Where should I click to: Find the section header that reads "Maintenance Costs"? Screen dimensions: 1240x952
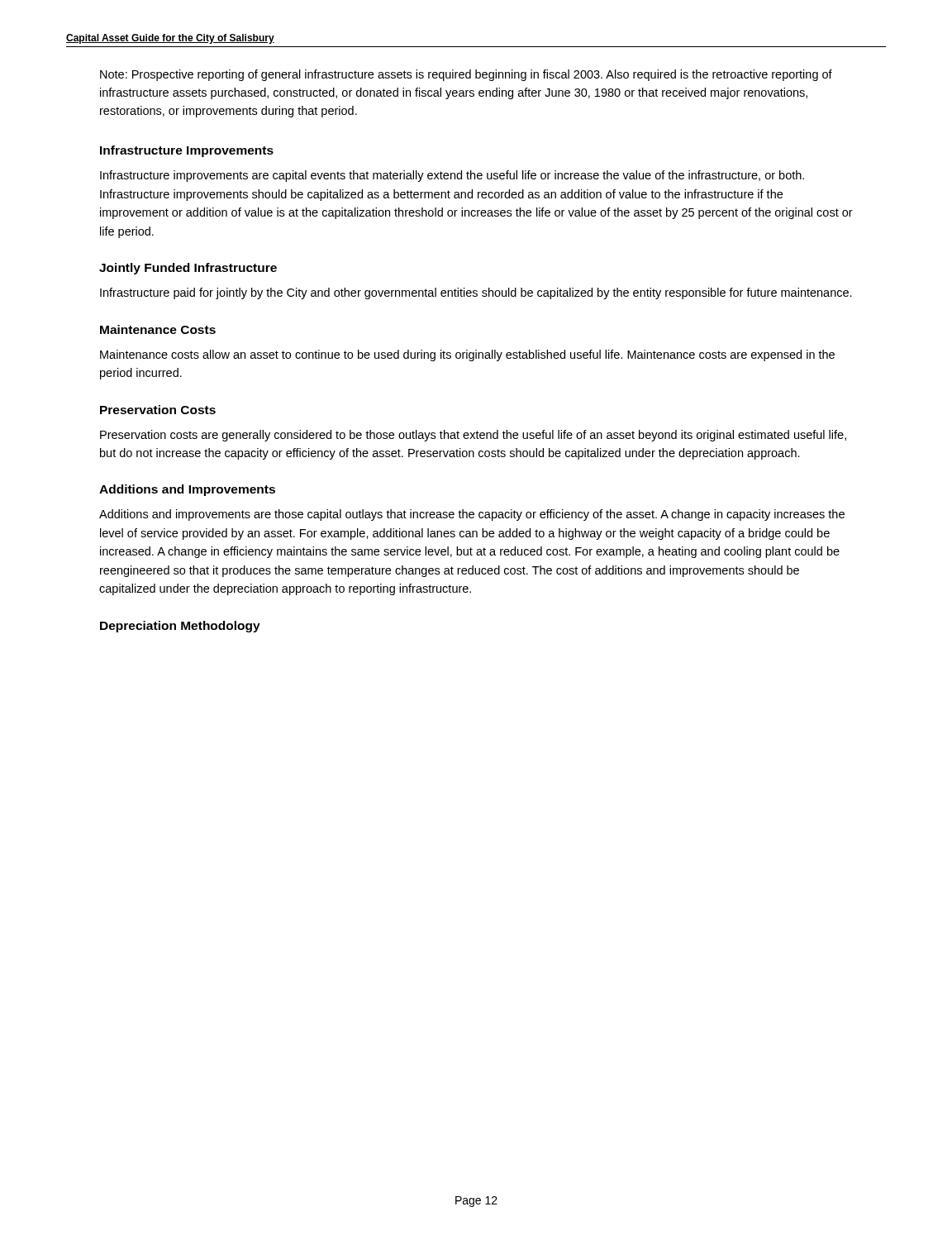click(x=158, y=329)
